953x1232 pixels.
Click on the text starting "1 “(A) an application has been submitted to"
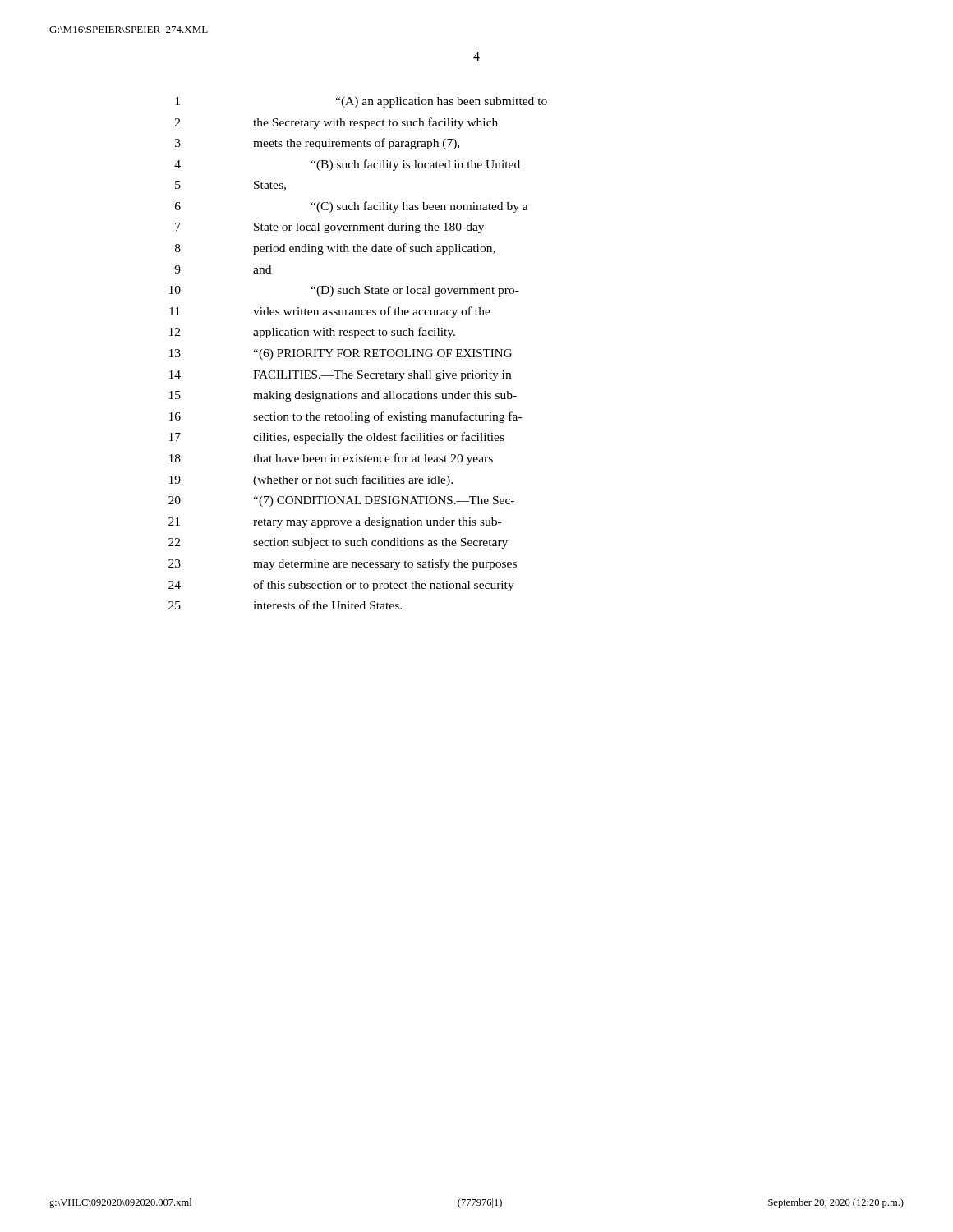339,101
